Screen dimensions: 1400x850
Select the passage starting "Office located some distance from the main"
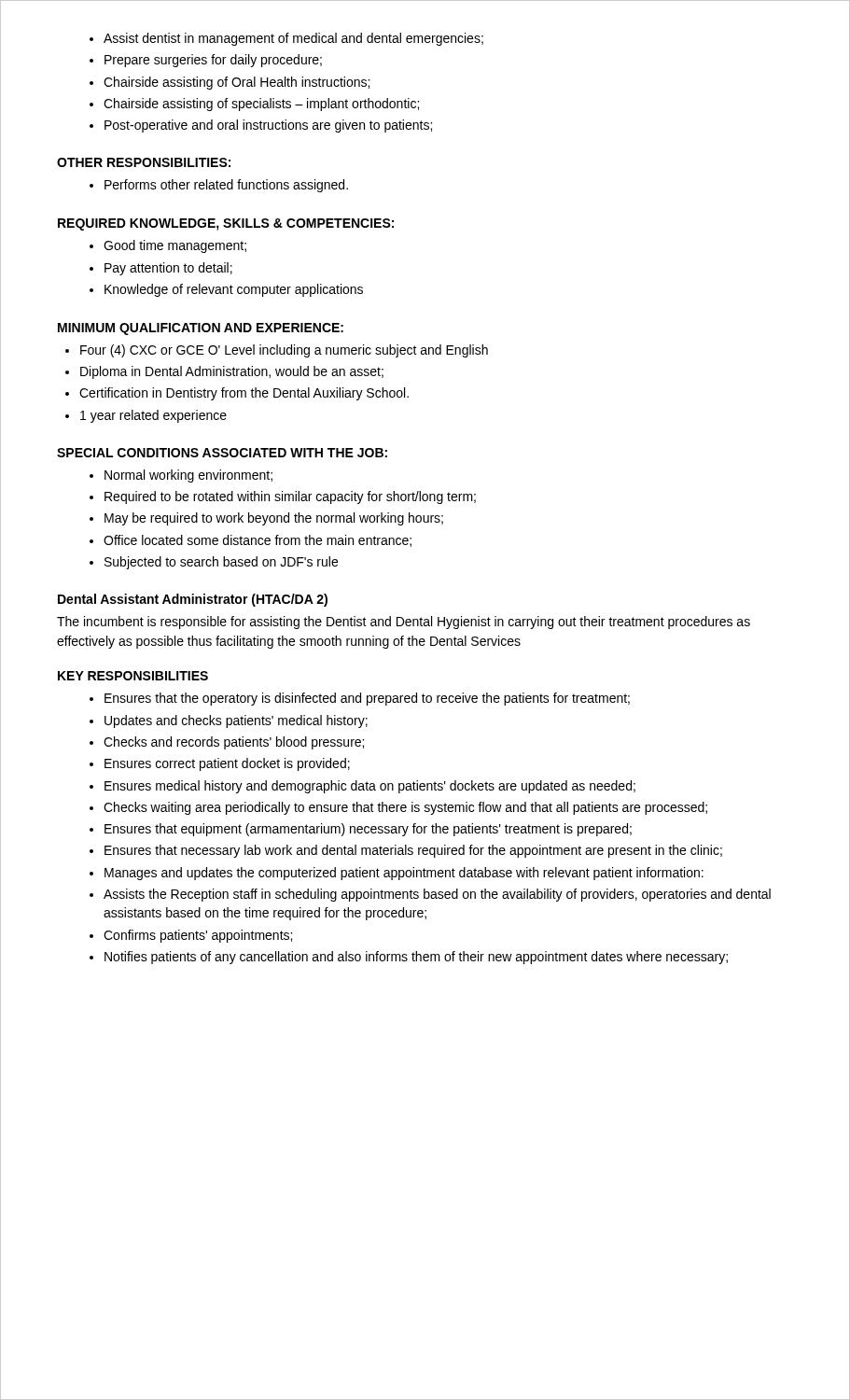(251, 541)
